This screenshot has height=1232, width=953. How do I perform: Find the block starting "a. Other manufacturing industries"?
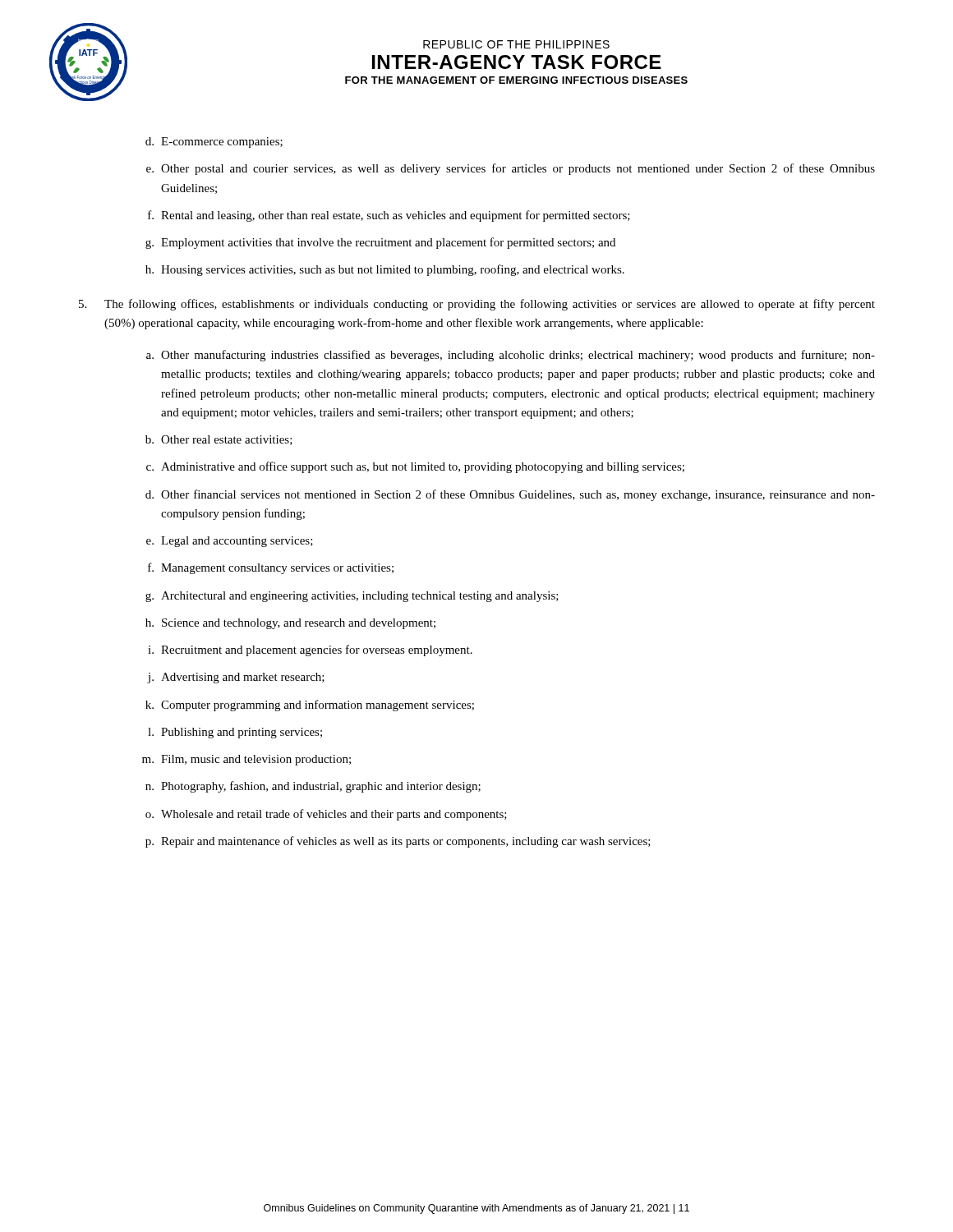499,384
